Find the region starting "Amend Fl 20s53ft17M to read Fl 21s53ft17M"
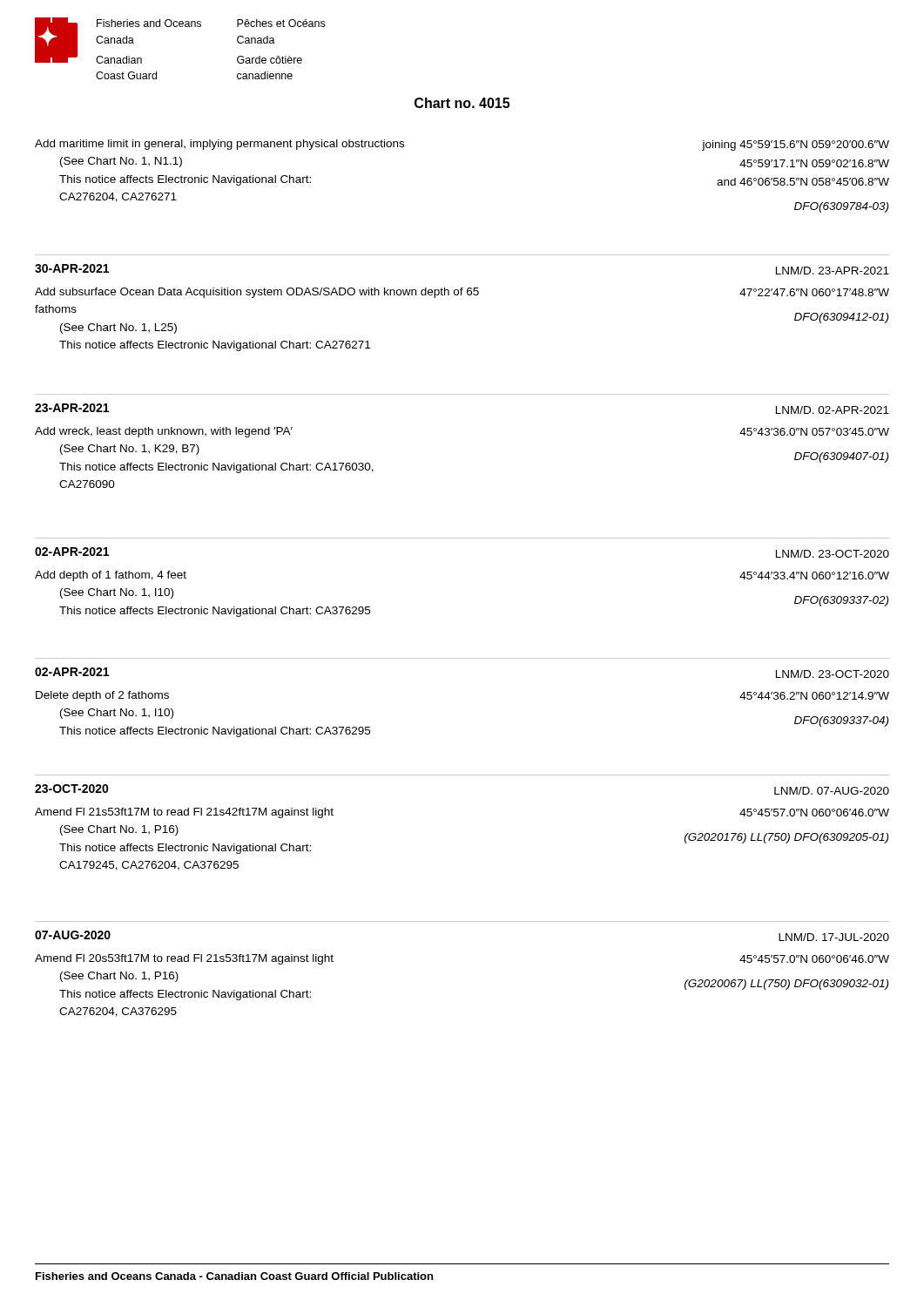Image resolution: width=924 pixels, height=1307 pixels. 188,959
